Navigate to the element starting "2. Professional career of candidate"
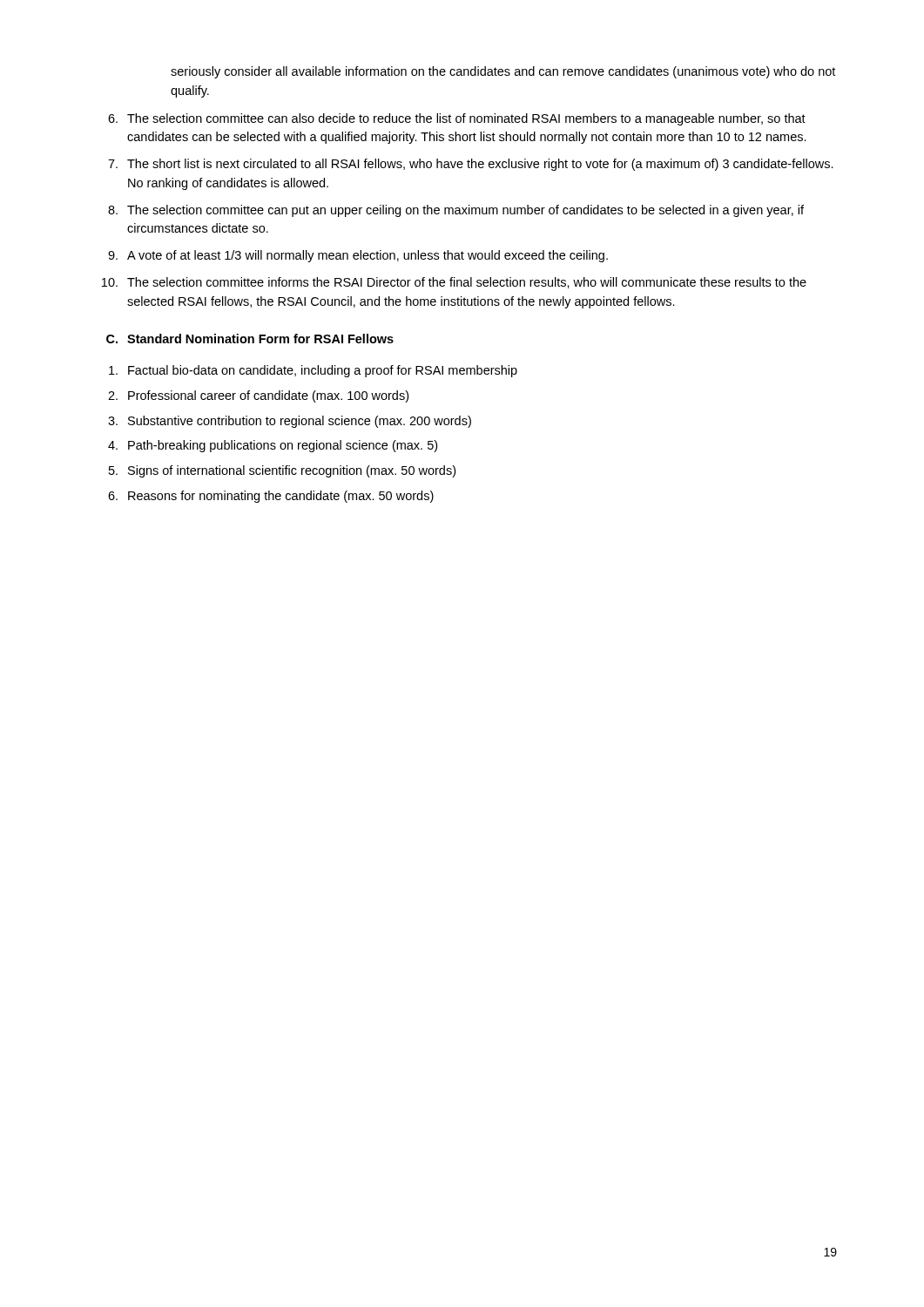 point(258,396)
